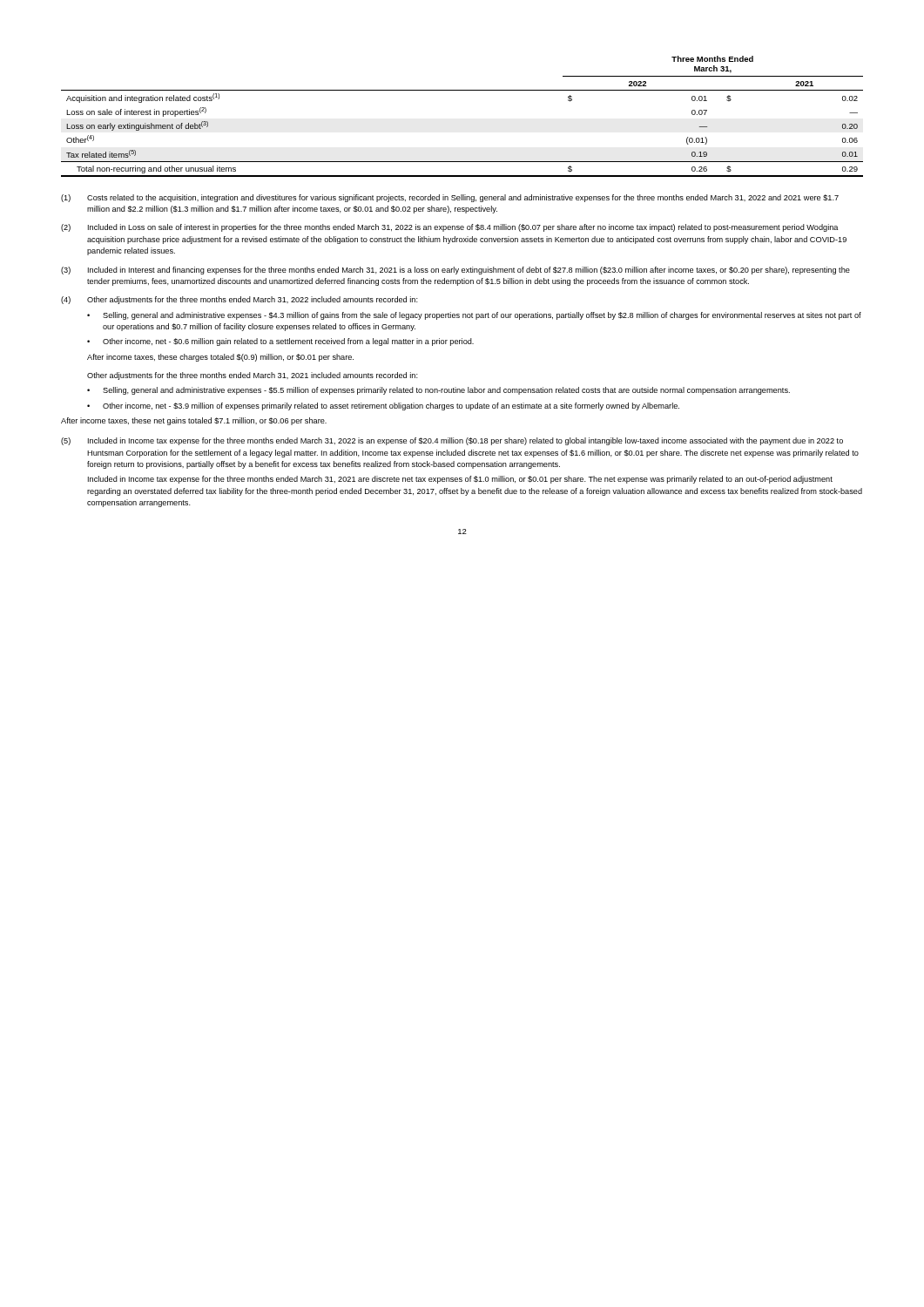Locate the passage starting "(2) Included in Loss"
The height and width of the screenshot is (1307, 924).
click(x=462, y=240)
